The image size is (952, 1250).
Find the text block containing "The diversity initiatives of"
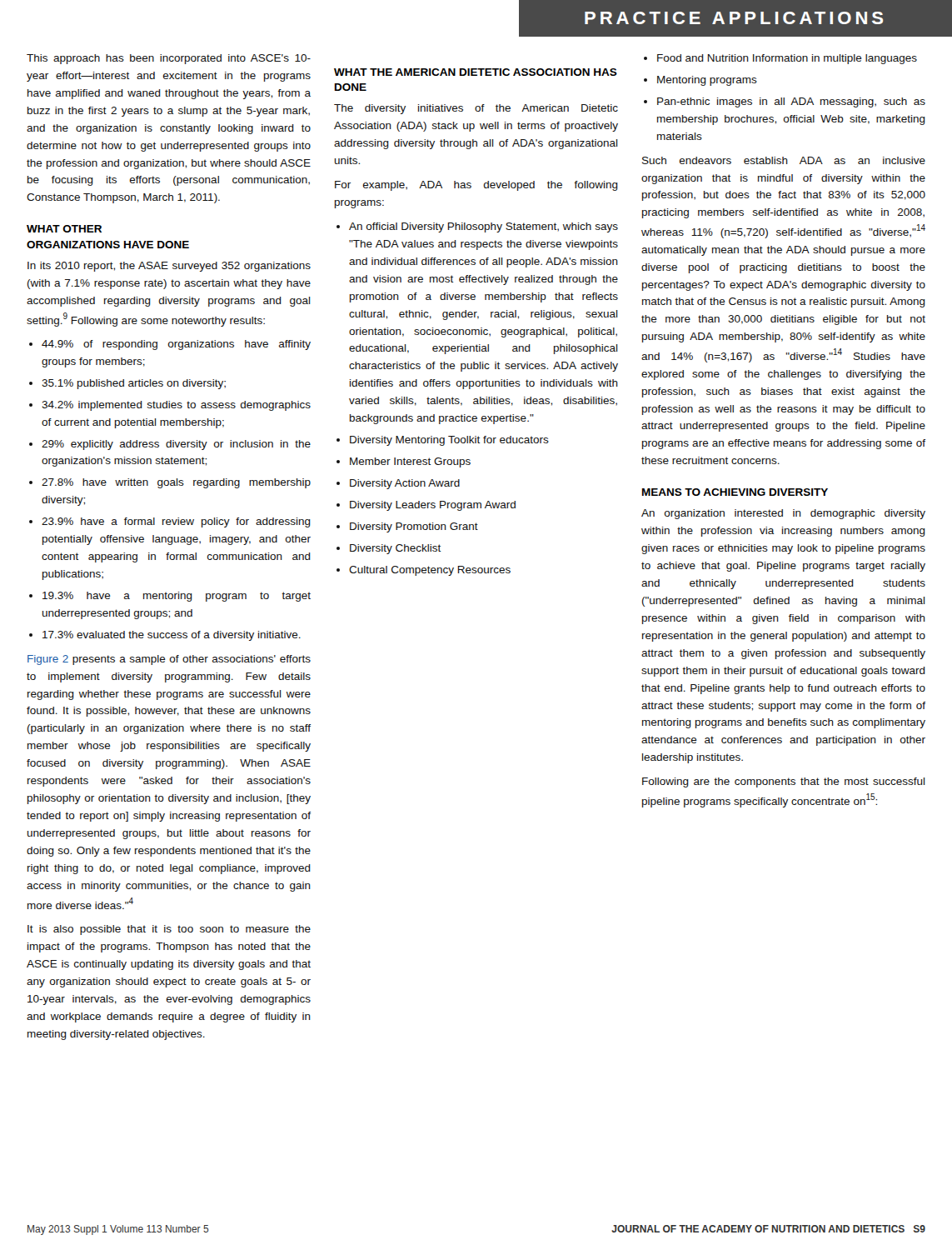476,156
